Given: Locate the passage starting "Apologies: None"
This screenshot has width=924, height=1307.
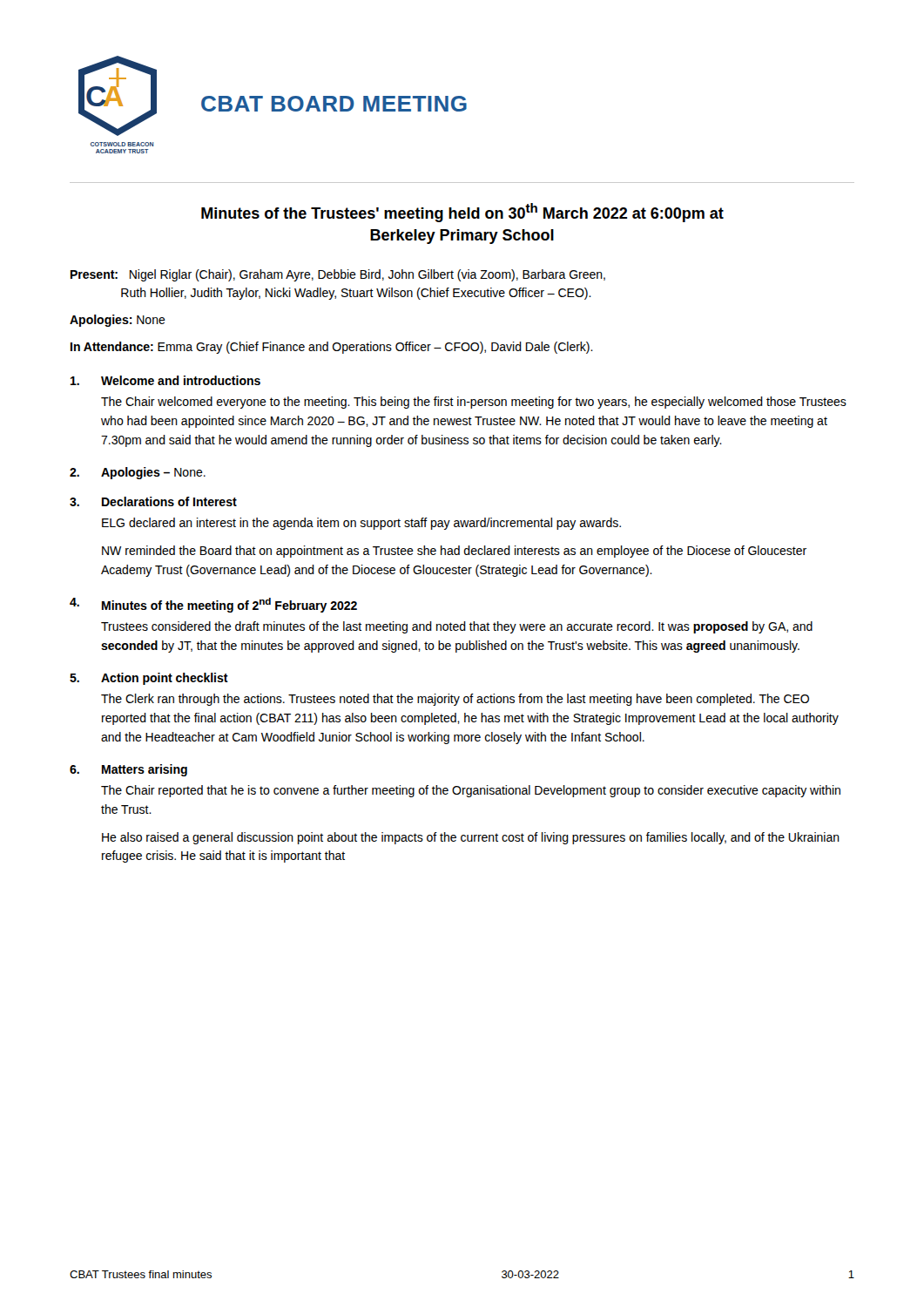Looking at the screenshot, I should tap(117, 320).
